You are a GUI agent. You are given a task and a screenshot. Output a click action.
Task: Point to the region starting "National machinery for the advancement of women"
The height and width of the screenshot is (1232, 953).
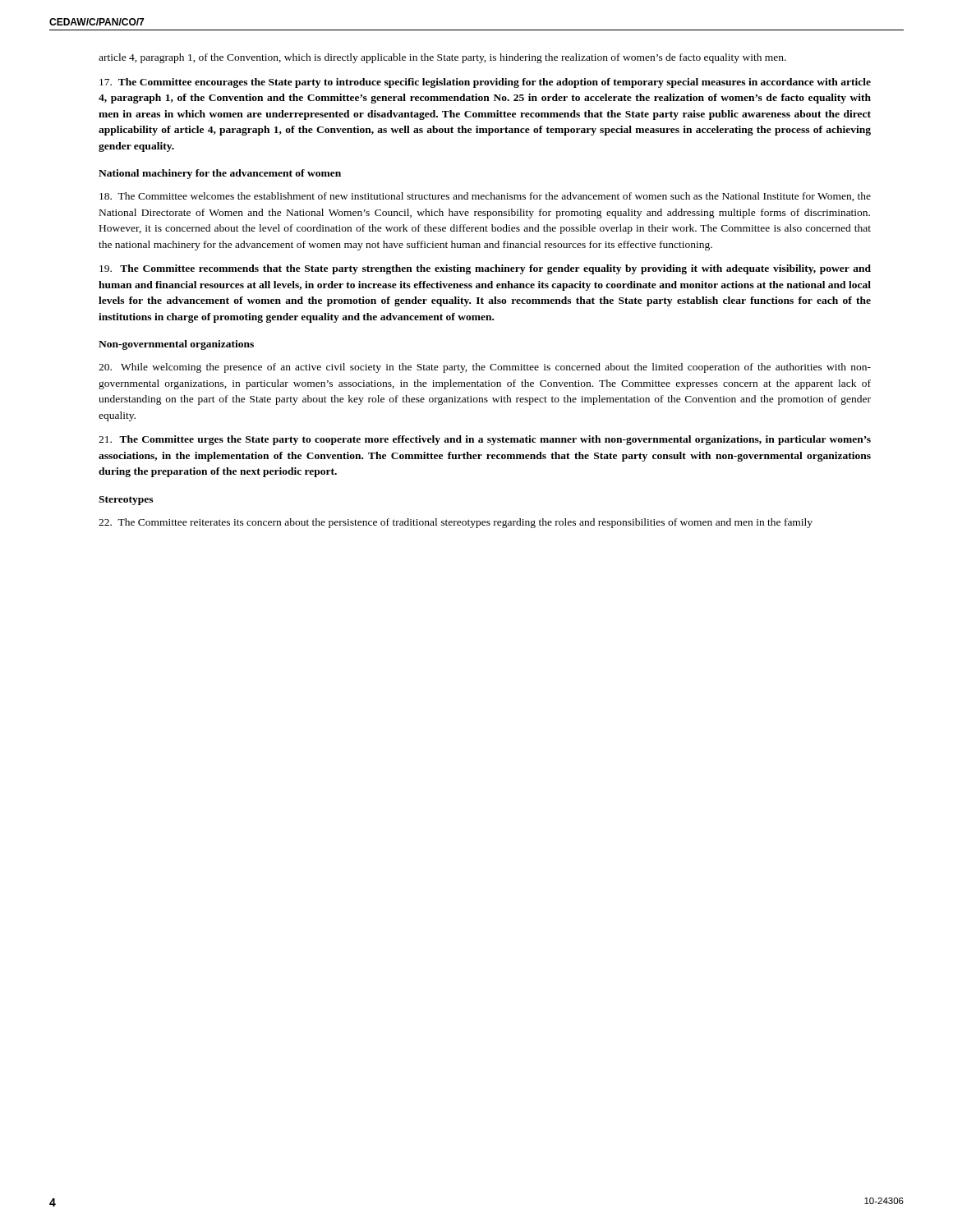pos(220,174)
